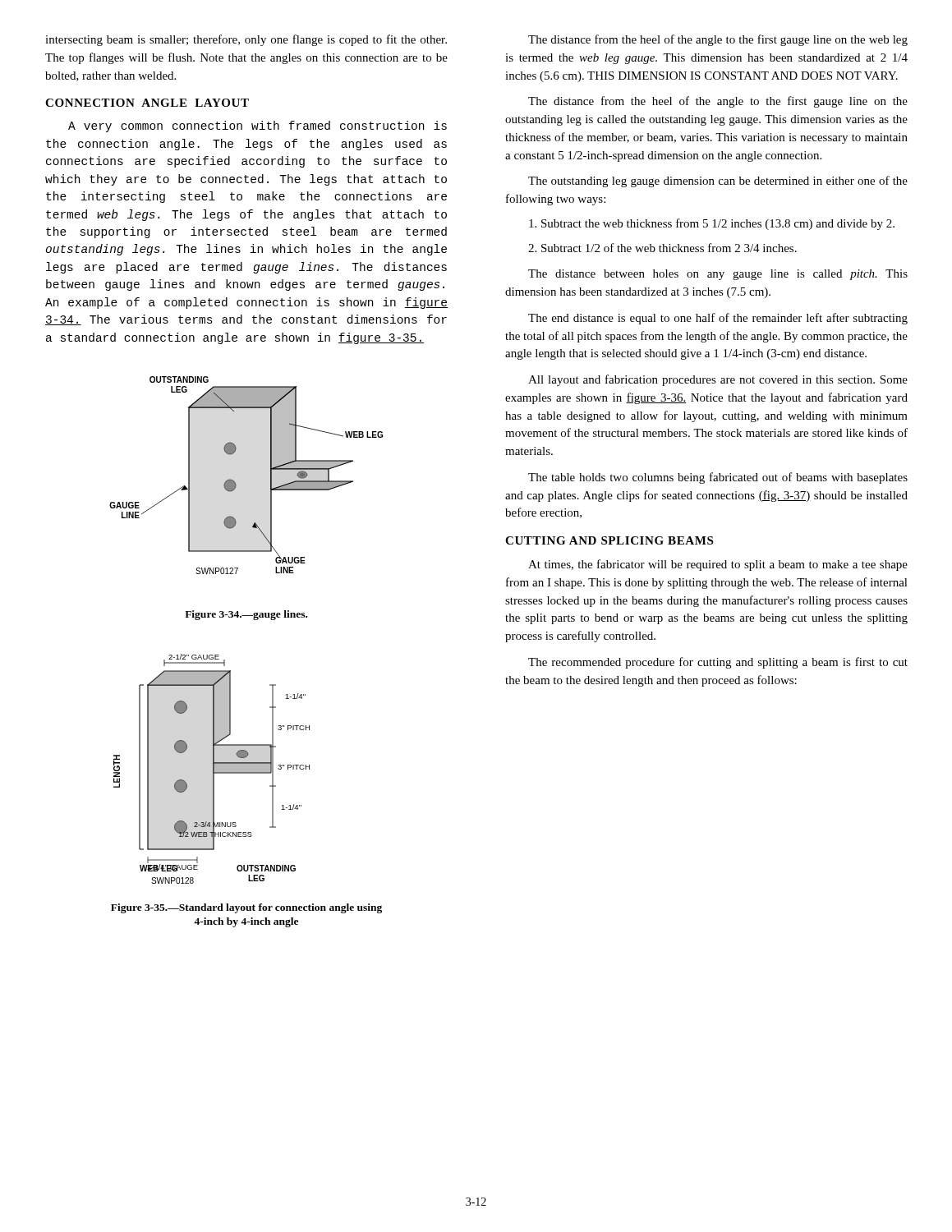Viewport: 952px width, 1232px height.
Task: Locate the element starting "Figure 3-34.—gauge lines."
Action: (x=246, y=614)
